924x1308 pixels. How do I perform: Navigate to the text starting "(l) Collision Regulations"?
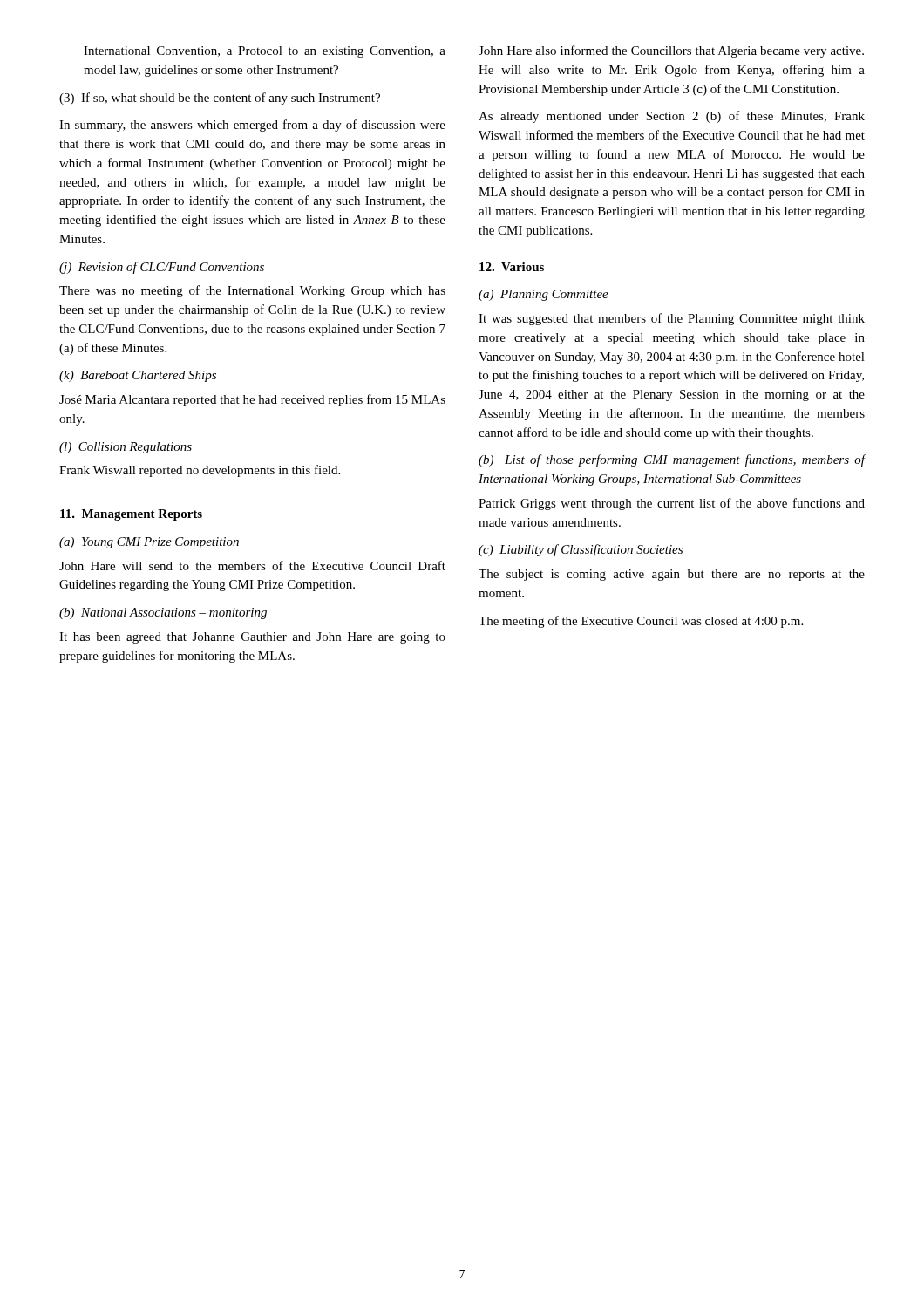pos(126,446)
